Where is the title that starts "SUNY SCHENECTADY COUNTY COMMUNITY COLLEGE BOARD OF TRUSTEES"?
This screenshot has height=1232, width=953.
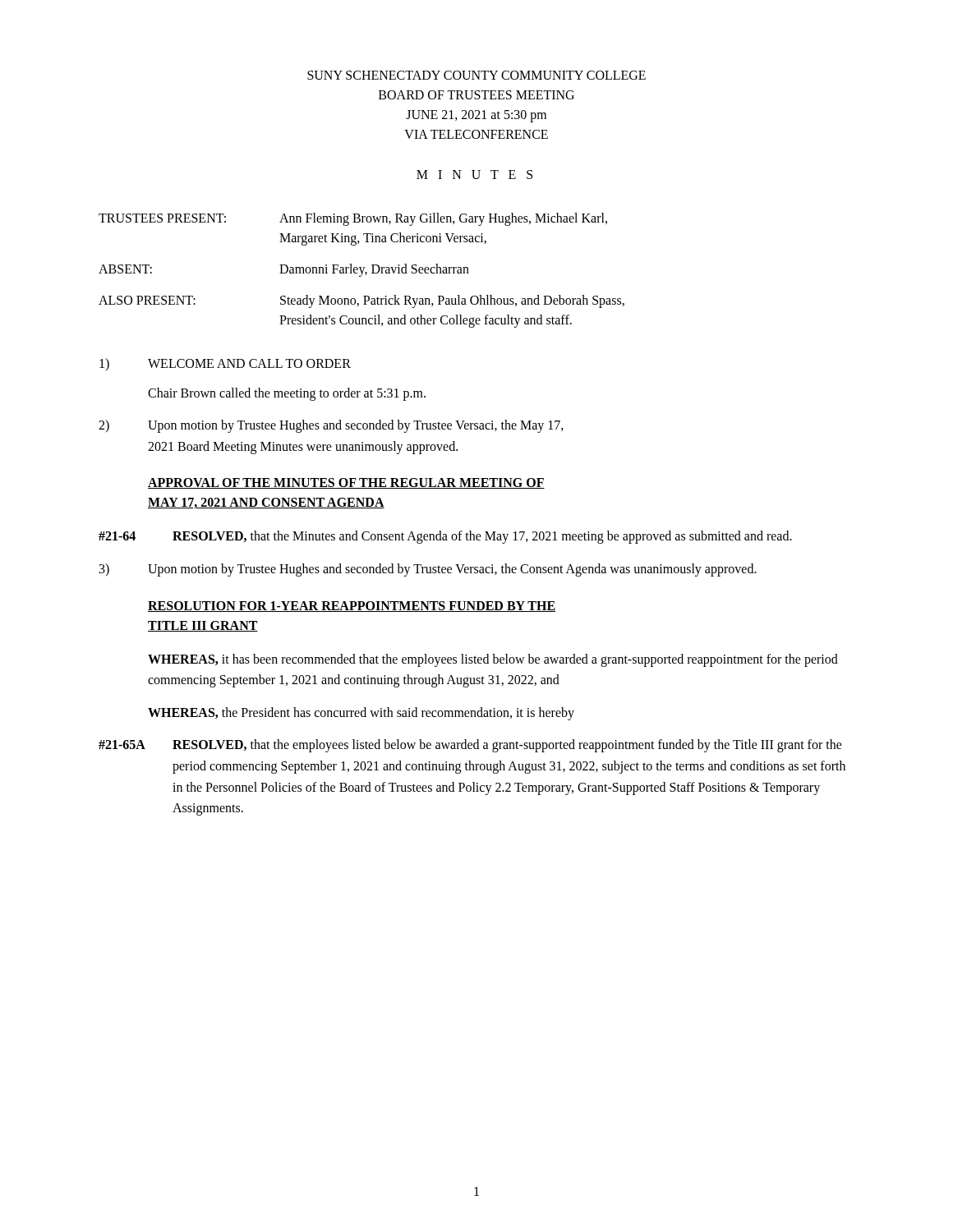[476, 105]
